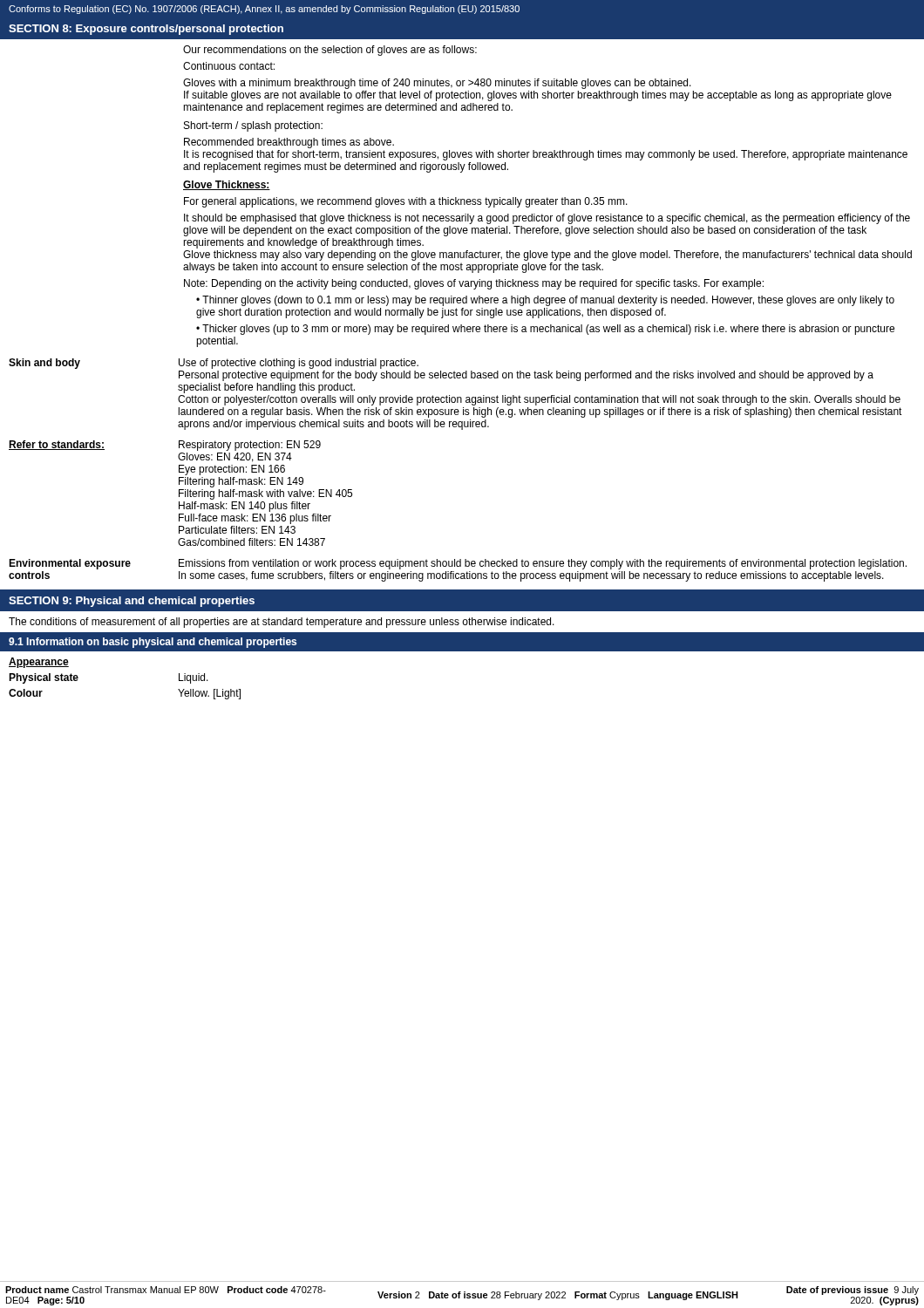The height and width of the screenshot is (1308, 924).
Task: Navigate to the region starting "Gloves with a"
Action: coord(537,95)
